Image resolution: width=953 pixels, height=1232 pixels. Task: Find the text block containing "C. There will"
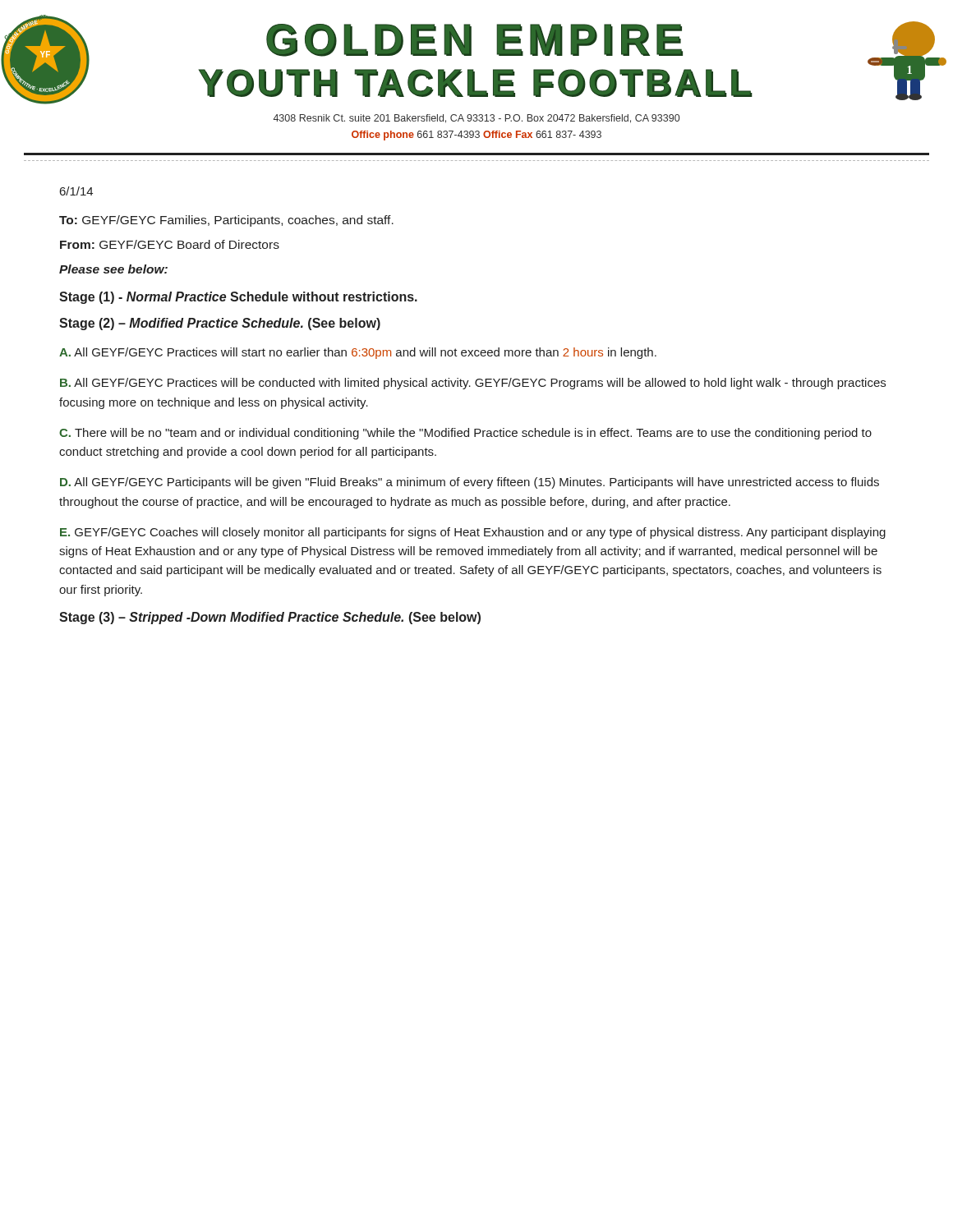tap(465, 442)
